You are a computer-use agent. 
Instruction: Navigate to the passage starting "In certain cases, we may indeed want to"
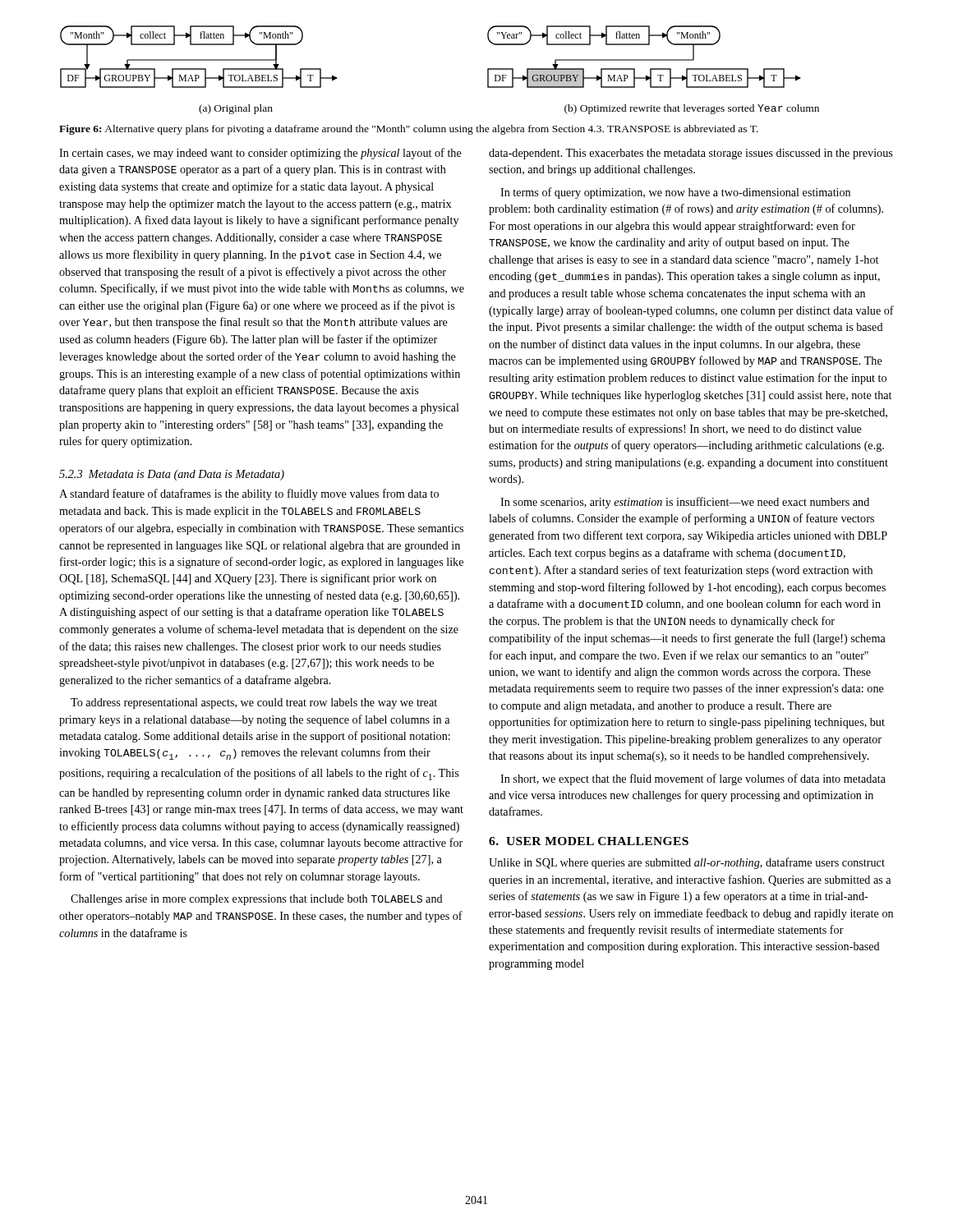[262, 297]
